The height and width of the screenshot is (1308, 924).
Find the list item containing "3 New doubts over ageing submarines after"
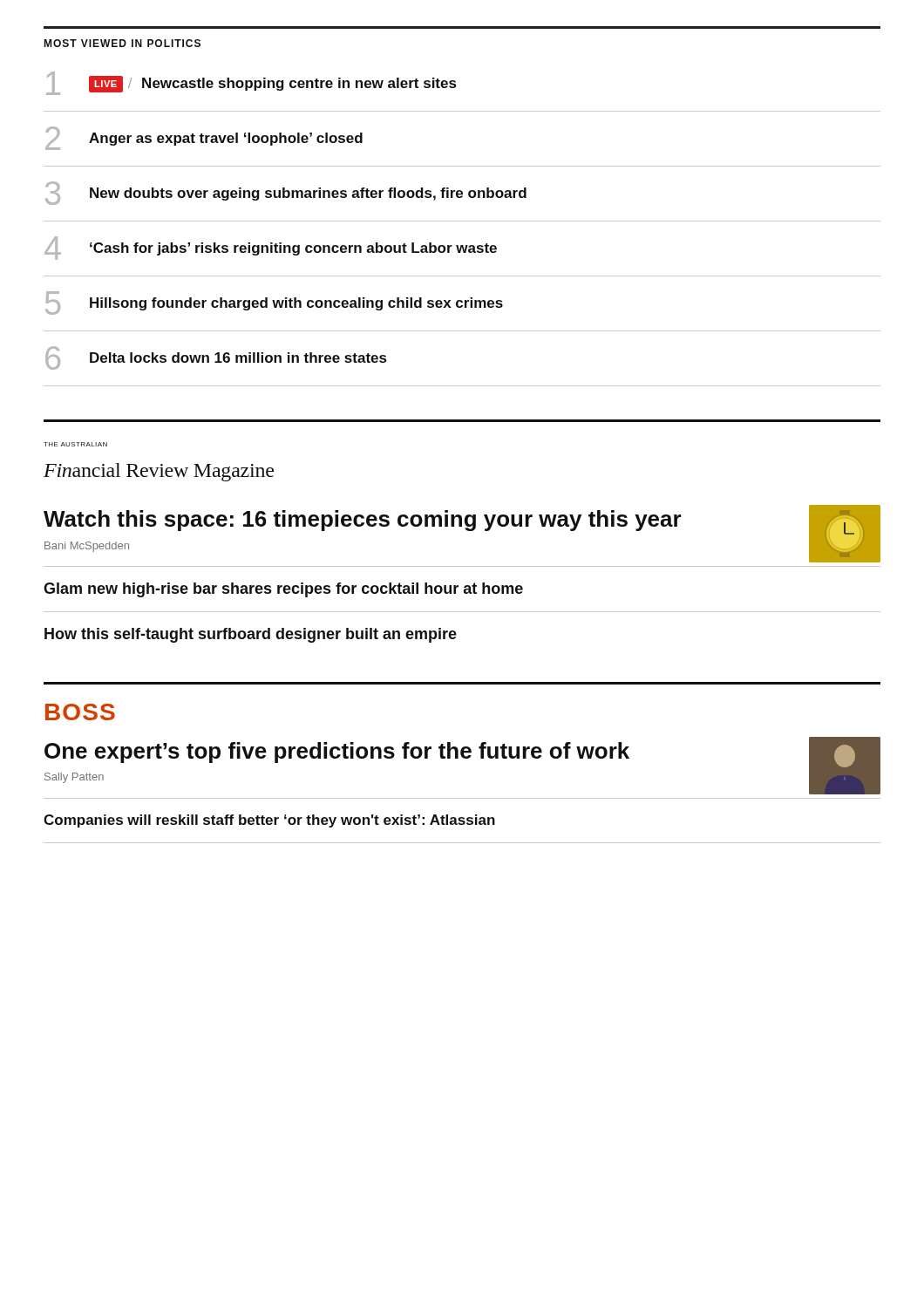click(462, 194)
